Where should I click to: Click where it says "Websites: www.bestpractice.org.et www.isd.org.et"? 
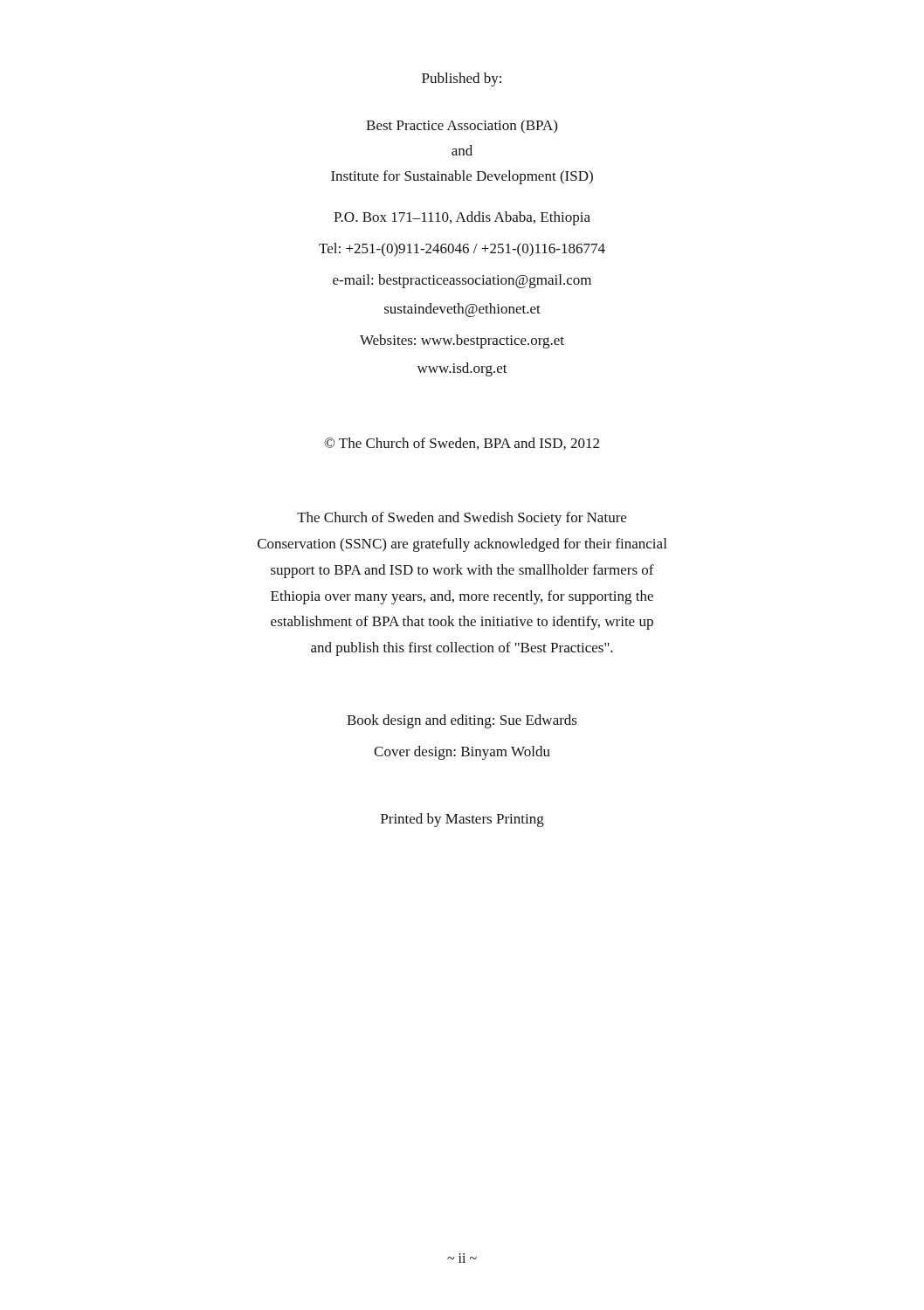(x=462, y=354)
